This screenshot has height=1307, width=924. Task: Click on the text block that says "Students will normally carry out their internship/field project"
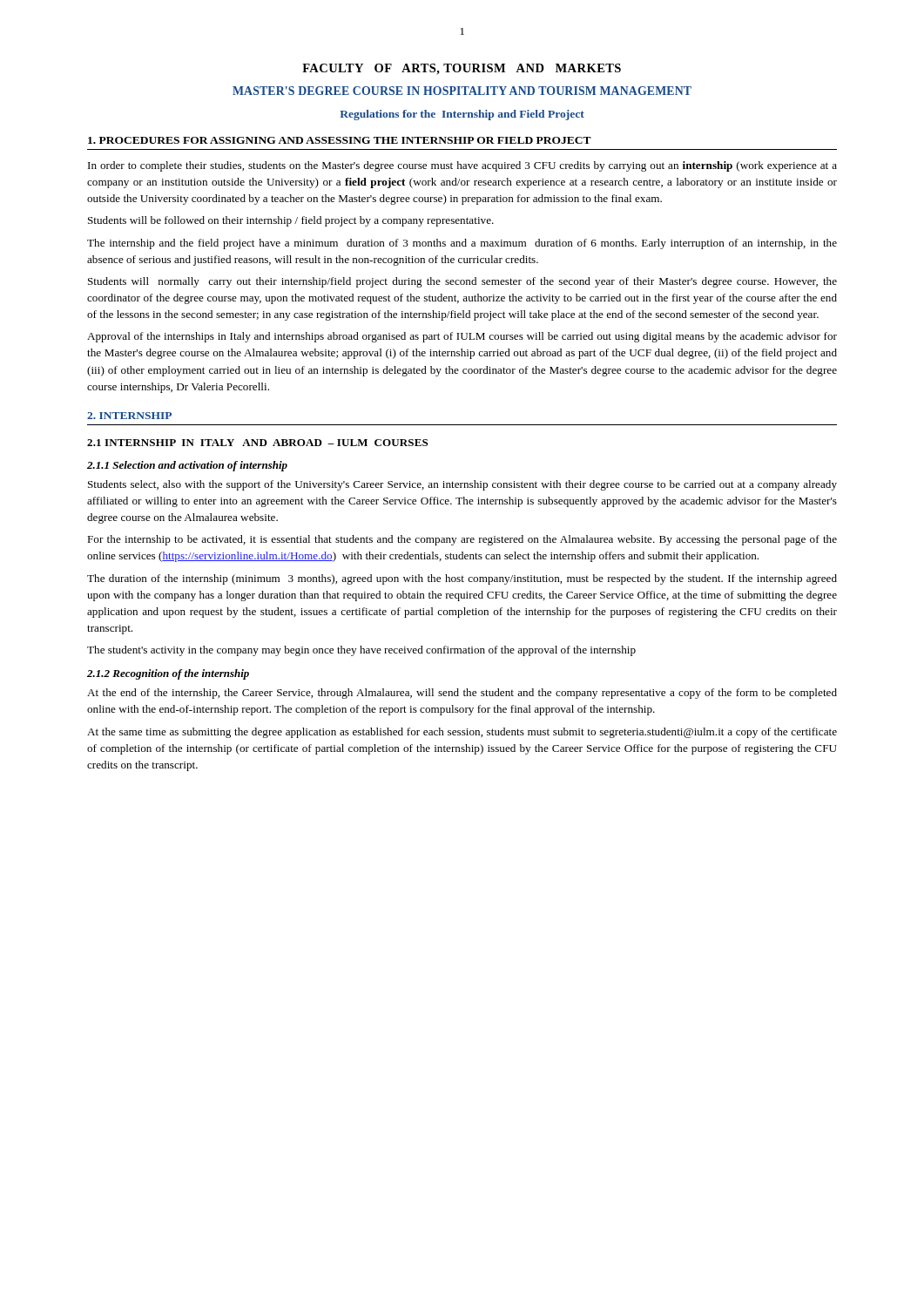(462, 298)
